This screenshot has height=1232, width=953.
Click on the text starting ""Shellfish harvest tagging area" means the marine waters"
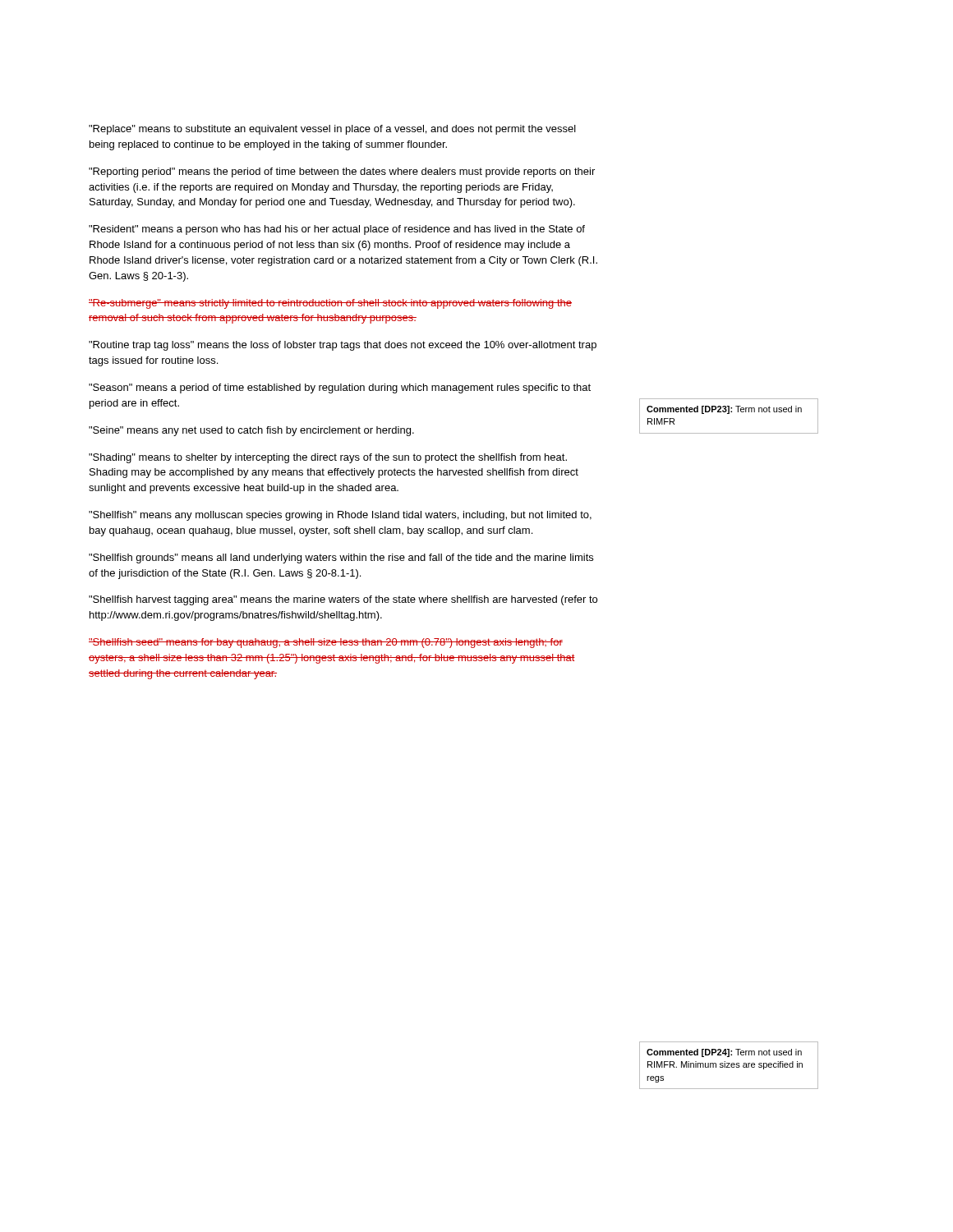(x=343, y=607)
